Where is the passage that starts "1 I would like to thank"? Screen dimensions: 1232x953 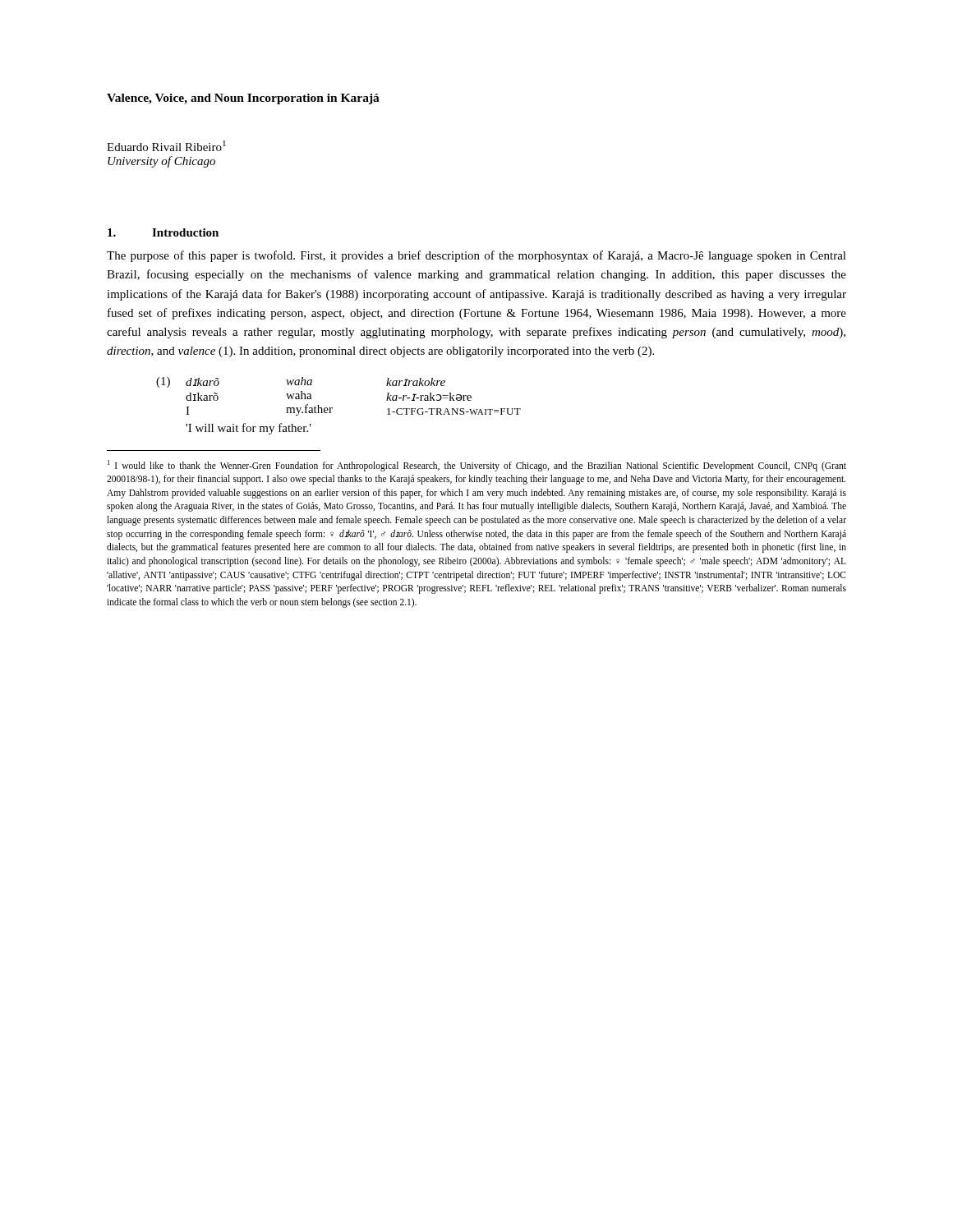pyautogui.click(x=476, y=532)
